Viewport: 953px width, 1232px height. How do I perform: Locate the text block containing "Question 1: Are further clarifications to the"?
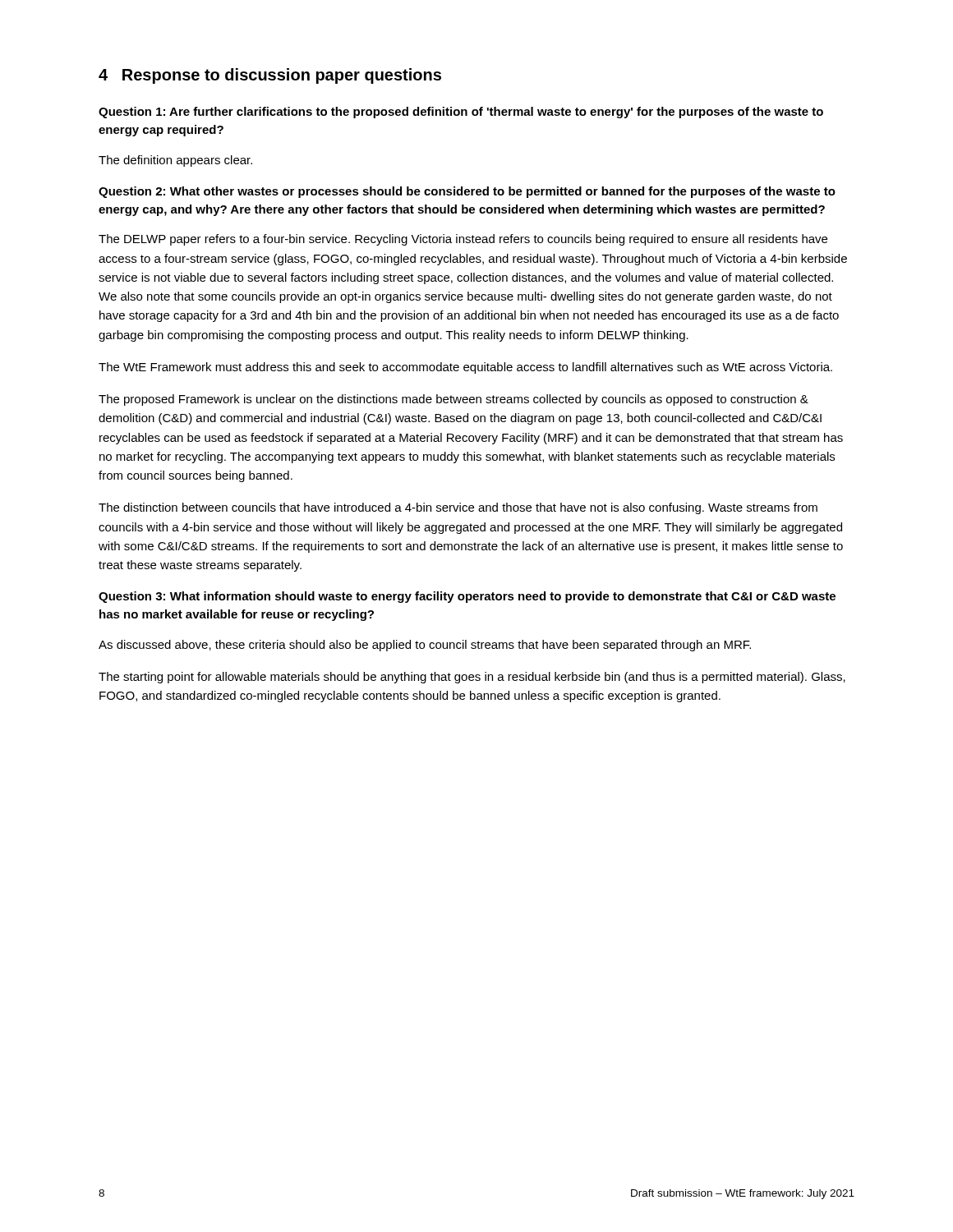[x=461, y=120]
